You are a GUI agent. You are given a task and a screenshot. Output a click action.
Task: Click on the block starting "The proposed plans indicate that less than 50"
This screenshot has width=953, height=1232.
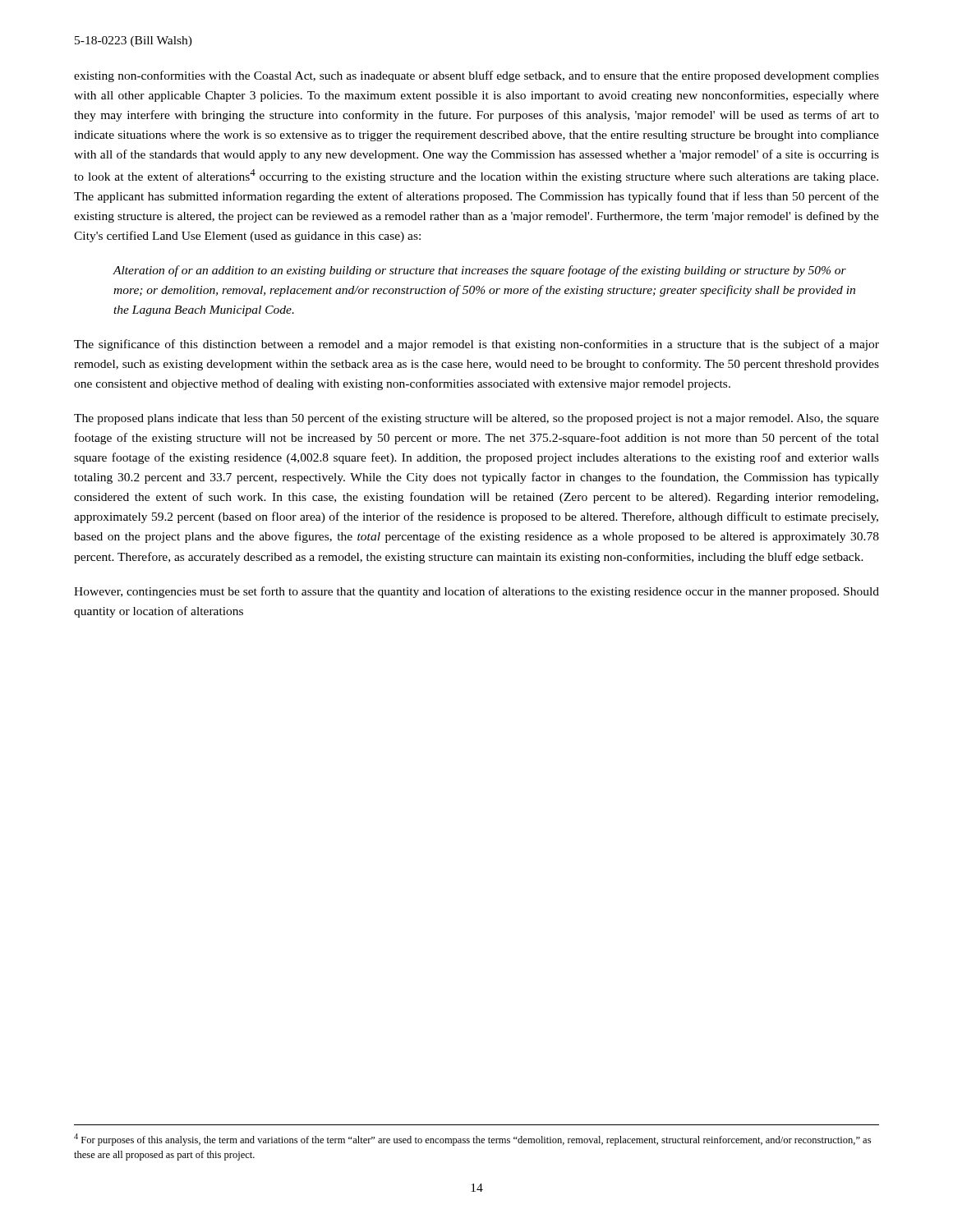point(476,487)
